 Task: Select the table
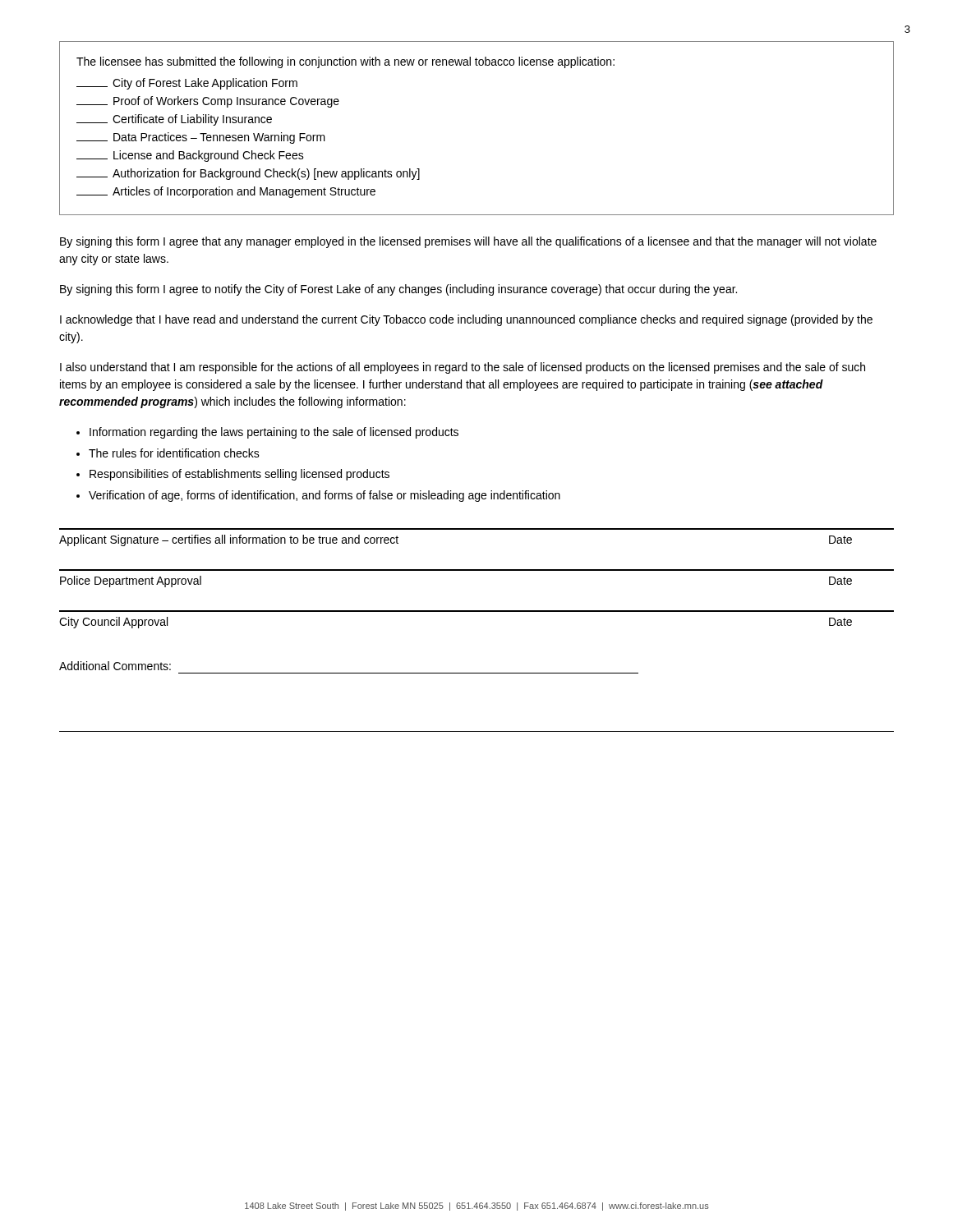click(476, 128)
